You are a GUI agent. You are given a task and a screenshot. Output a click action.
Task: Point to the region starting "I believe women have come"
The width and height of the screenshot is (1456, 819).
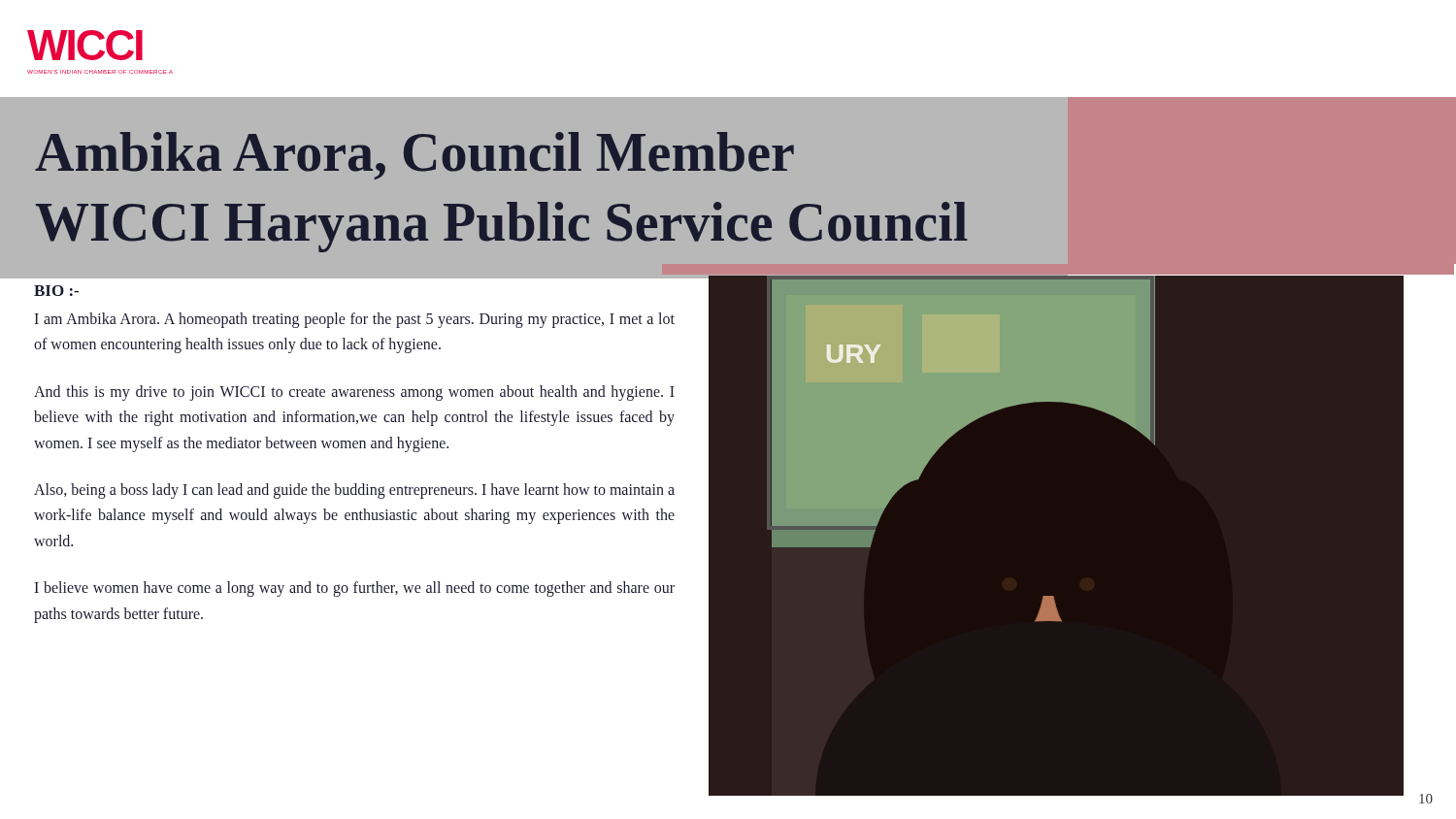pyautogui.click(x=354, y=600)
